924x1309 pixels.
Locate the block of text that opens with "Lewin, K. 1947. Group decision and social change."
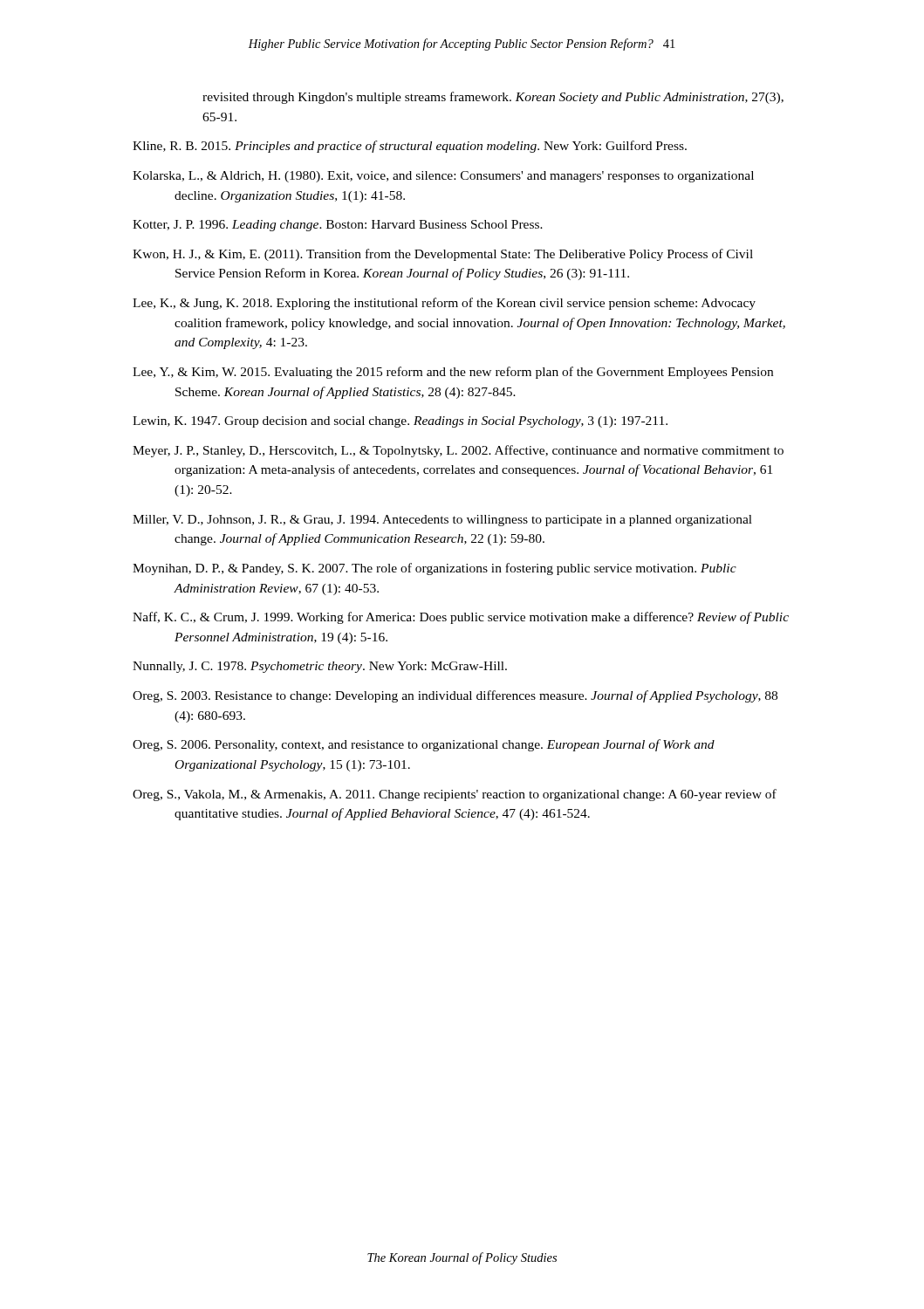(x=401, y=420)
